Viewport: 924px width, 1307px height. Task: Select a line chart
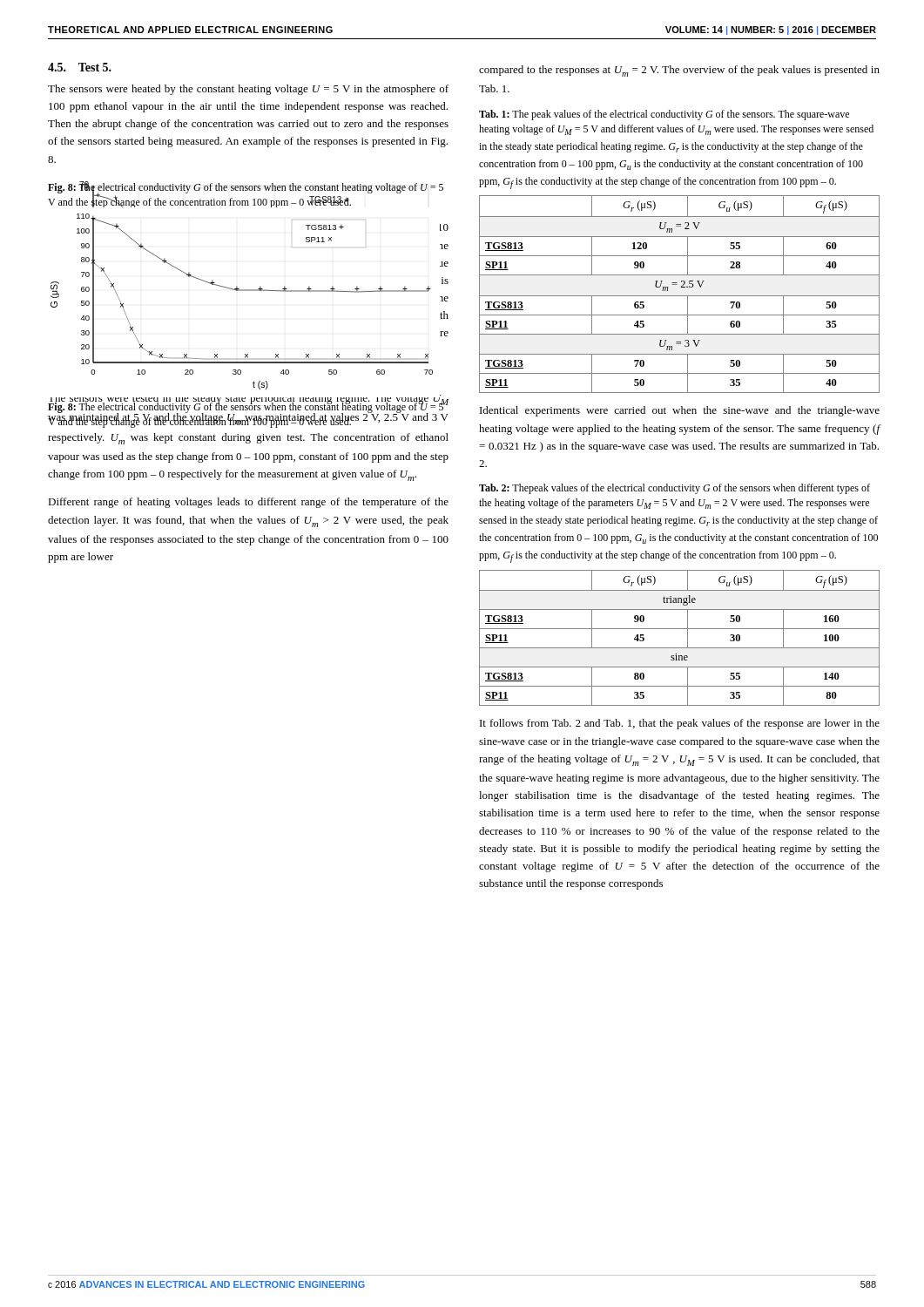click(x=248, y=302)
